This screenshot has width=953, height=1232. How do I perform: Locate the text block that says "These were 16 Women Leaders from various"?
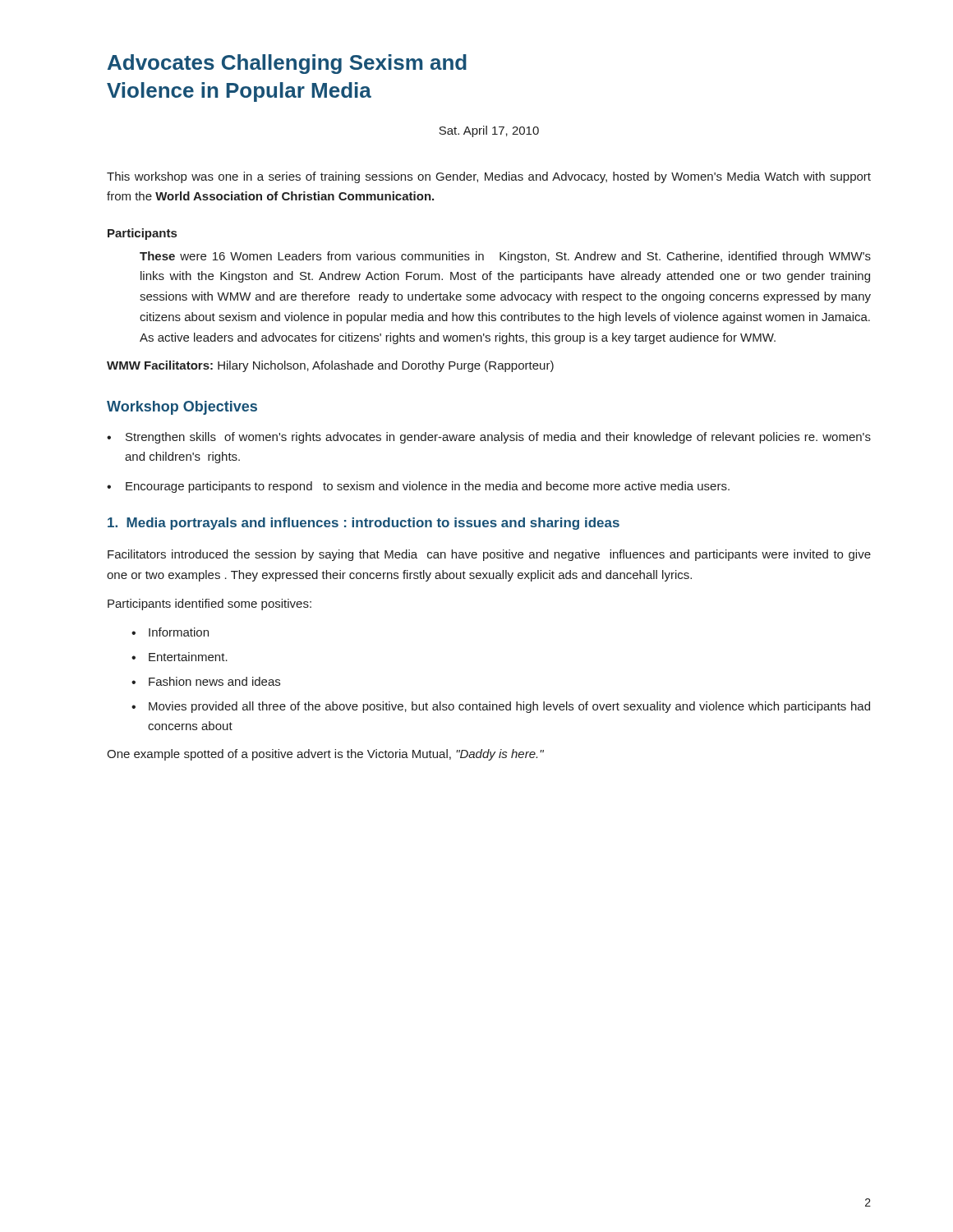[x=505, y=296]
